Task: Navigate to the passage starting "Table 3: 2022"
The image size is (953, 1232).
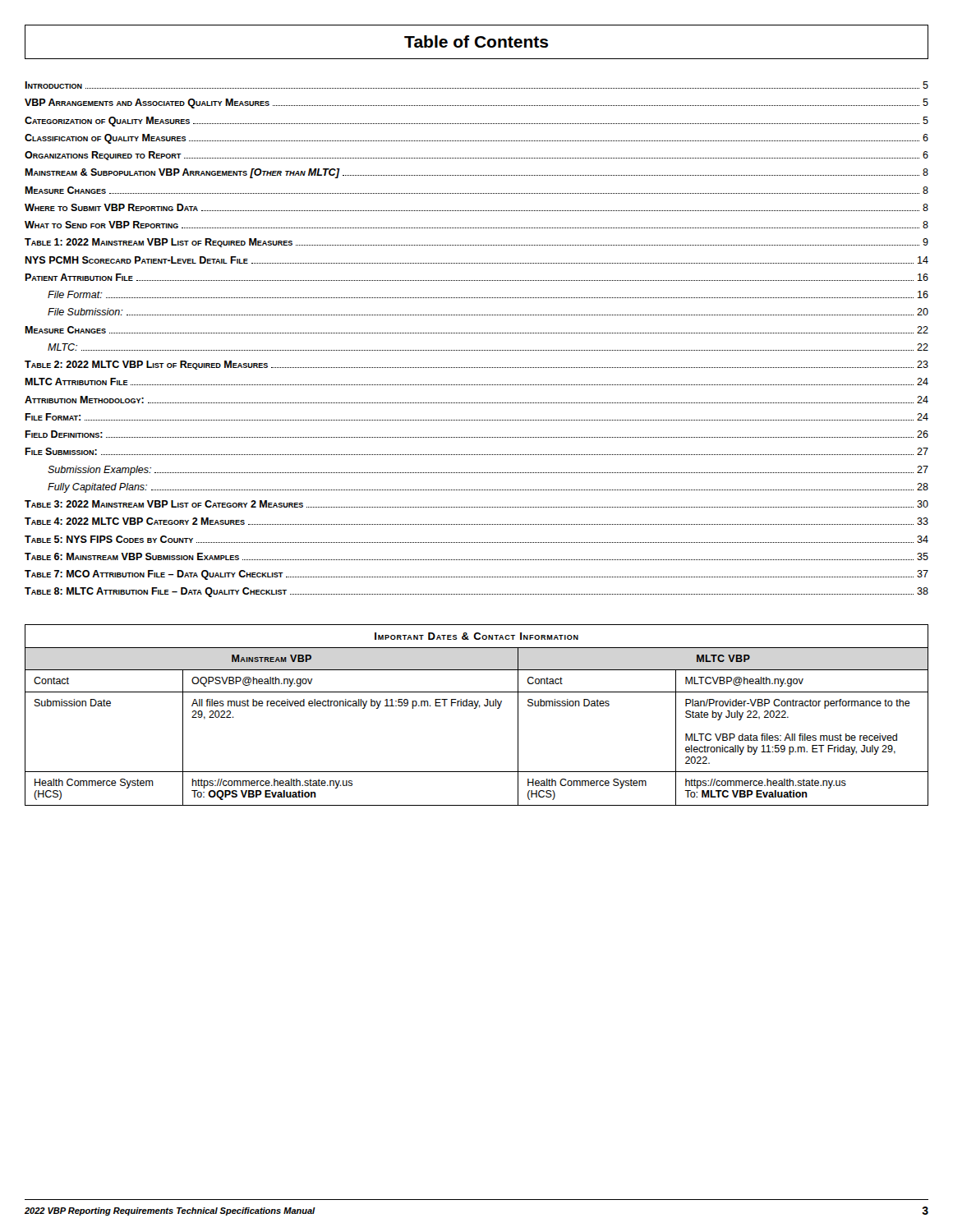Action: click(x=476, y=505)
